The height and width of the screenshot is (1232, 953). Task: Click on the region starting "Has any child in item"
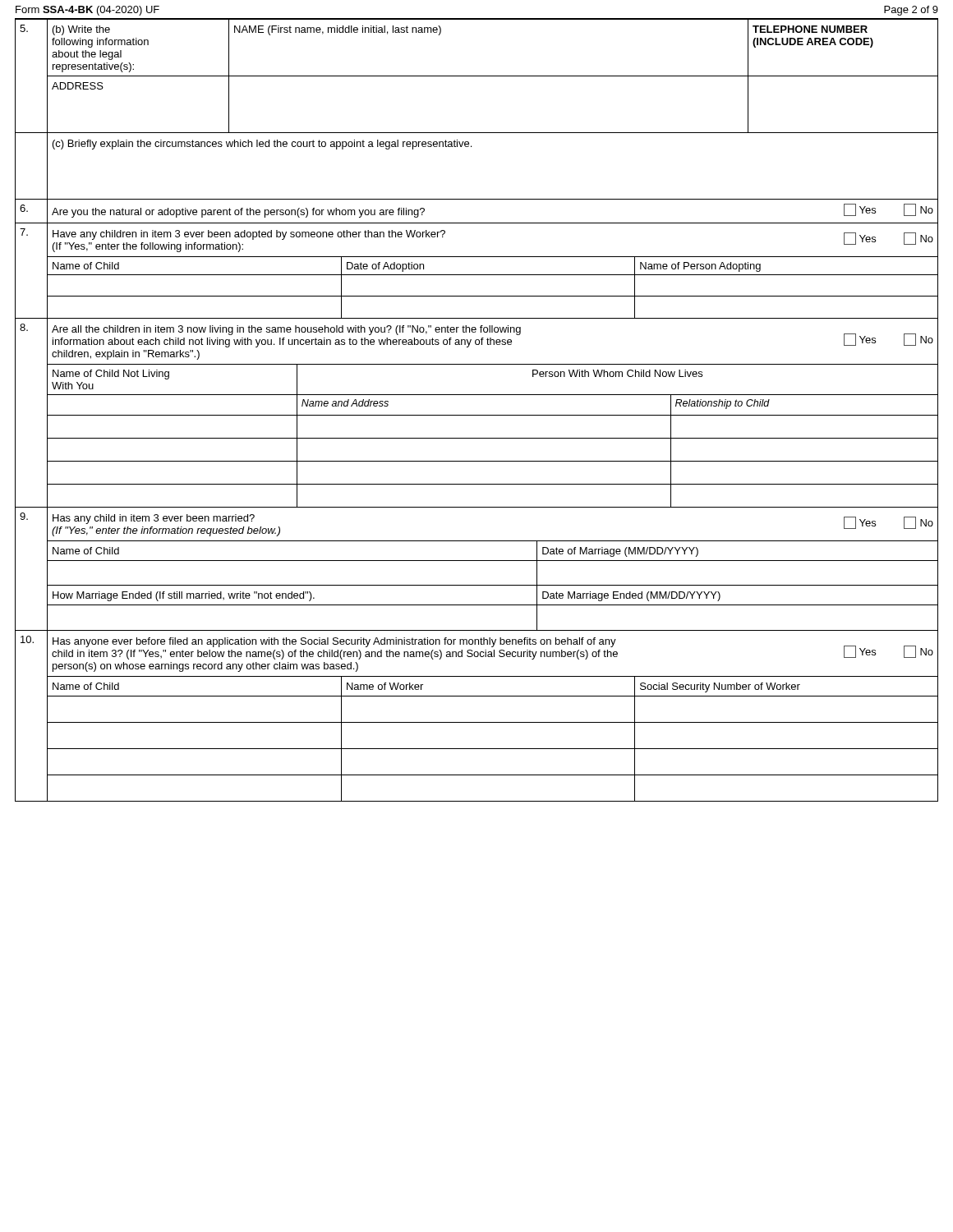pyautogui.click(x=166, y=524)
